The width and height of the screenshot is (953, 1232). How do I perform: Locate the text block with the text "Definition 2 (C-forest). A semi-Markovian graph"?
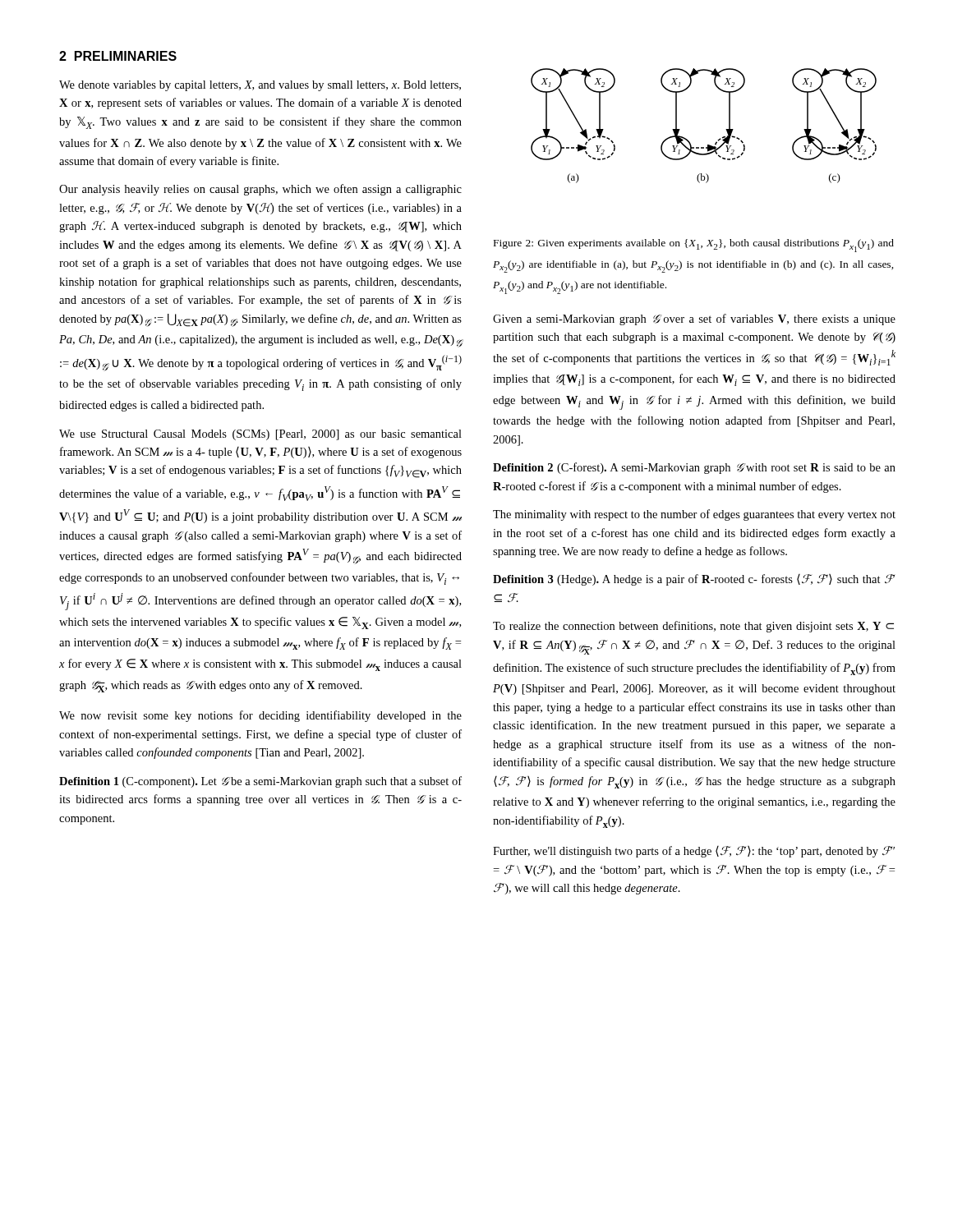pos(694,477)
